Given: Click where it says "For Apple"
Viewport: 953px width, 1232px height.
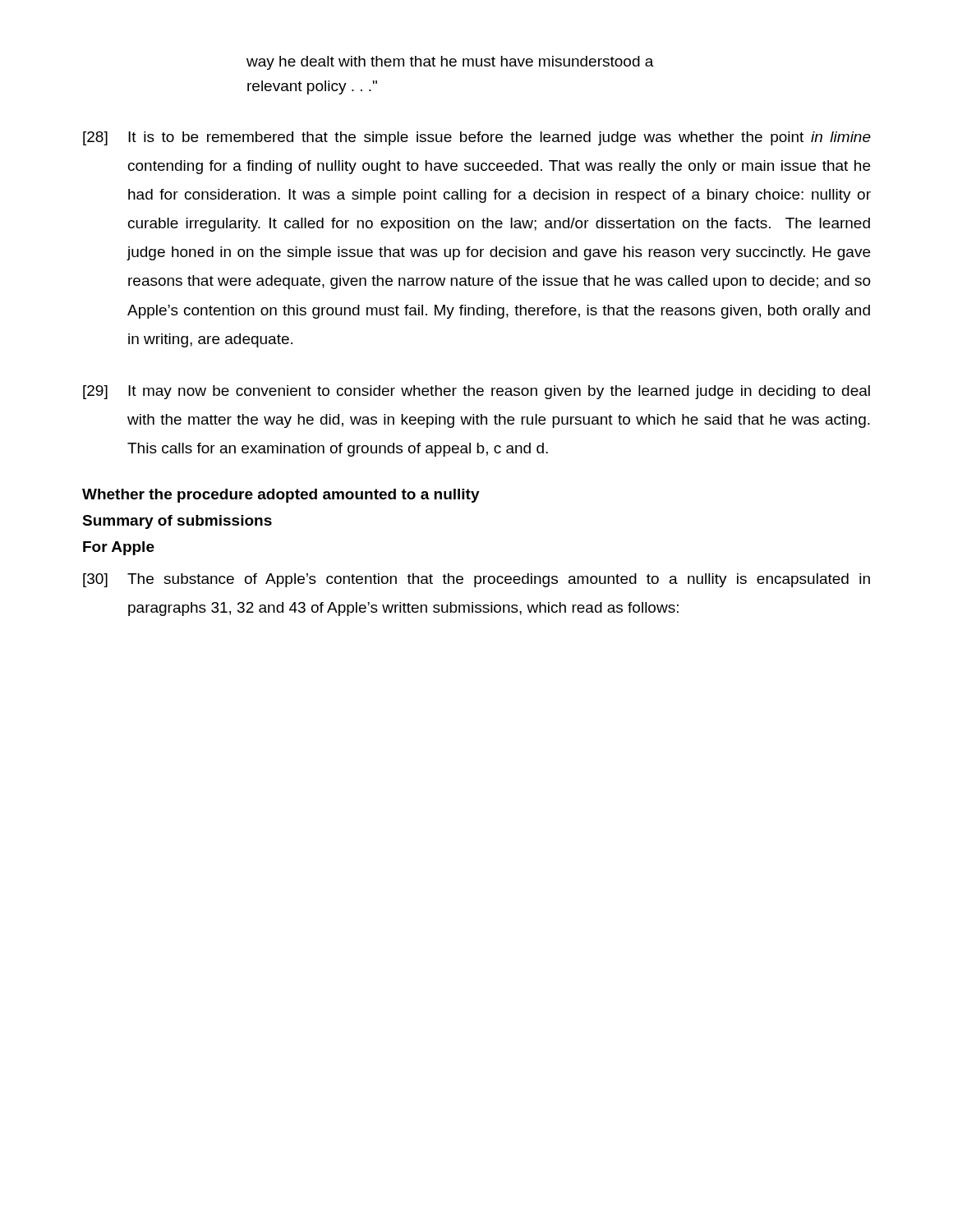Looking at the screenshot, I should point(118,547).
